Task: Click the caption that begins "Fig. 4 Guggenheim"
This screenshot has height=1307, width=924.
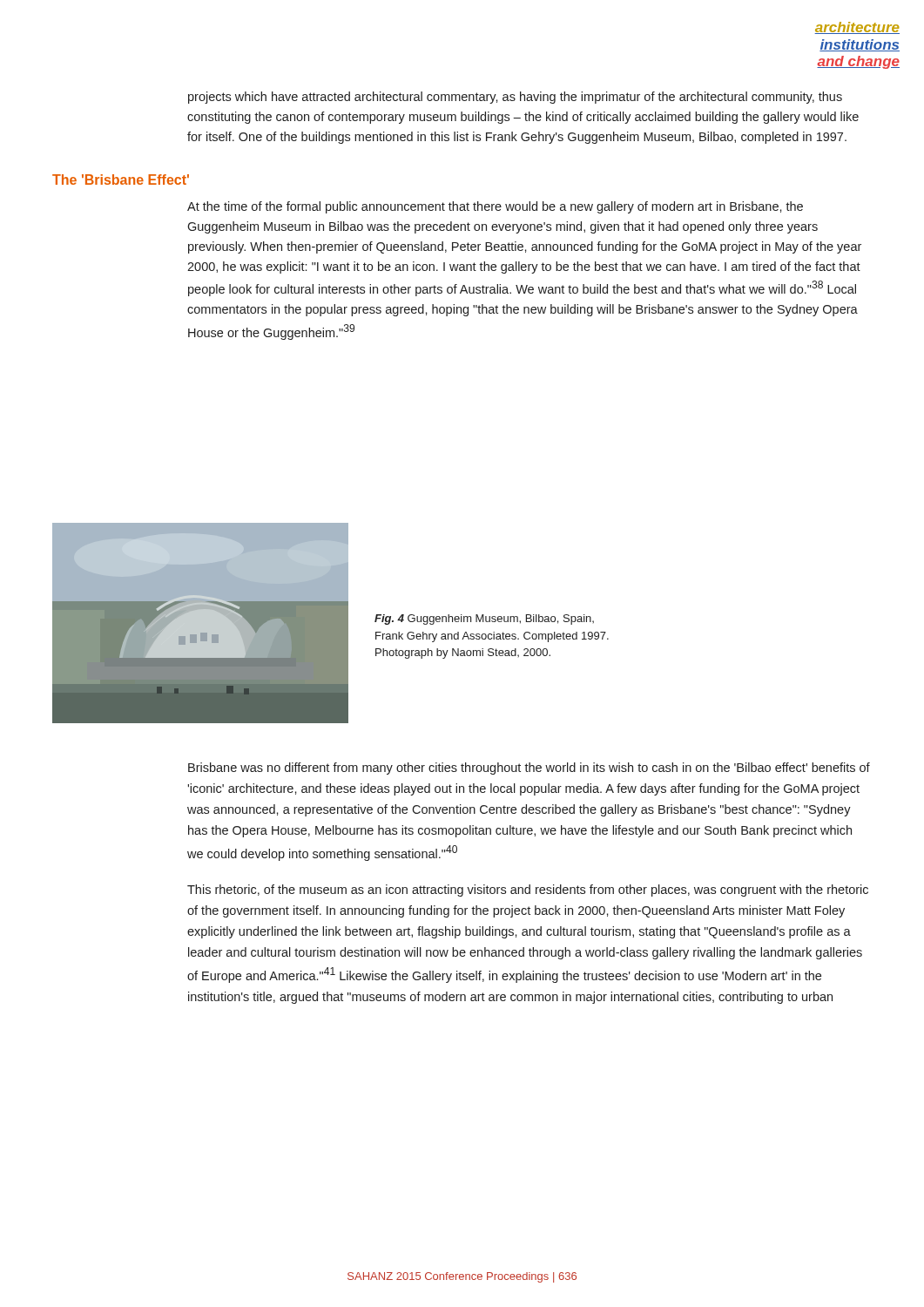Action: click(x=492, y=635)
